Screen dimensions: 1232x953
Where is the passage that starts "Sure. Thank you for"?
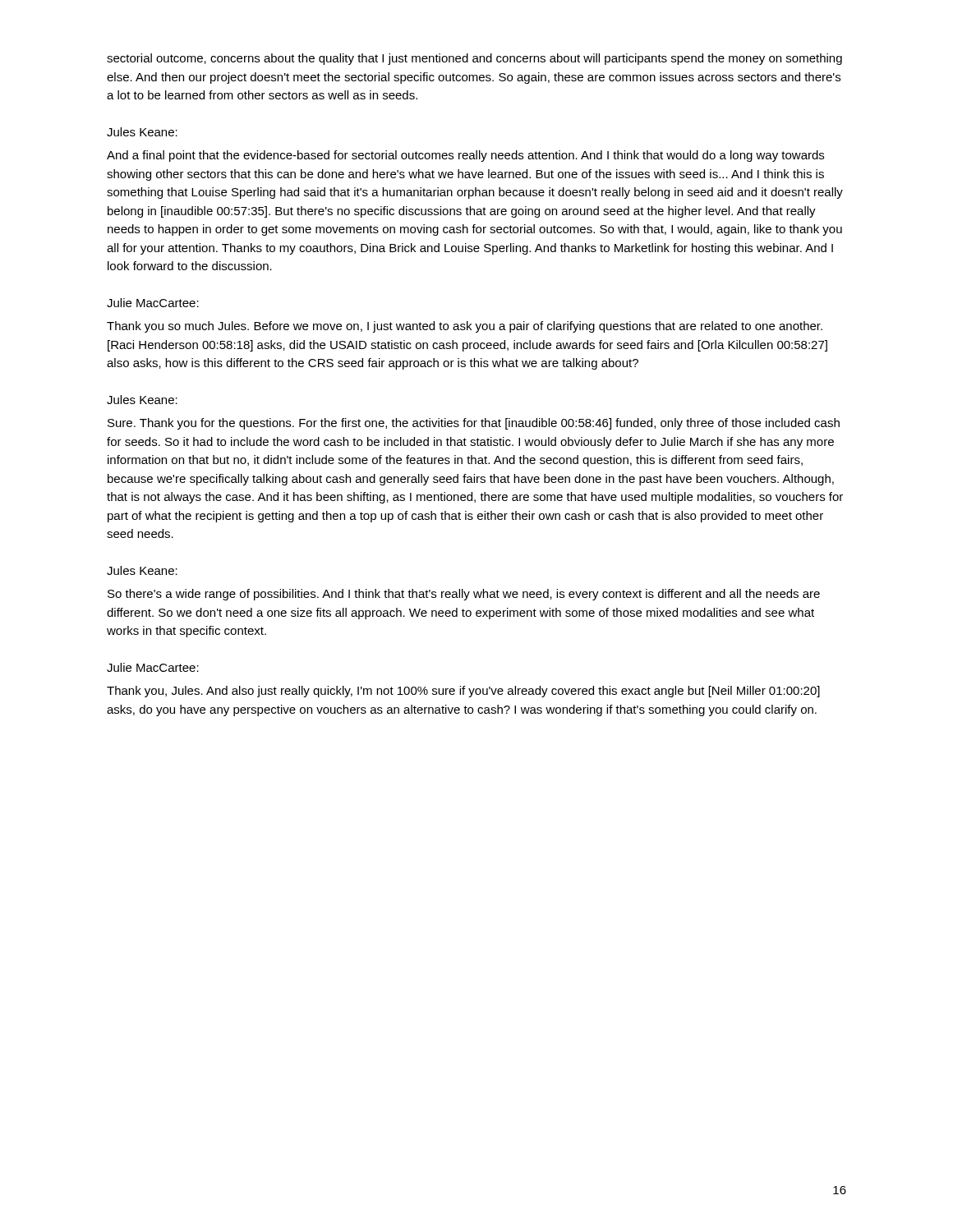point(475,478)
